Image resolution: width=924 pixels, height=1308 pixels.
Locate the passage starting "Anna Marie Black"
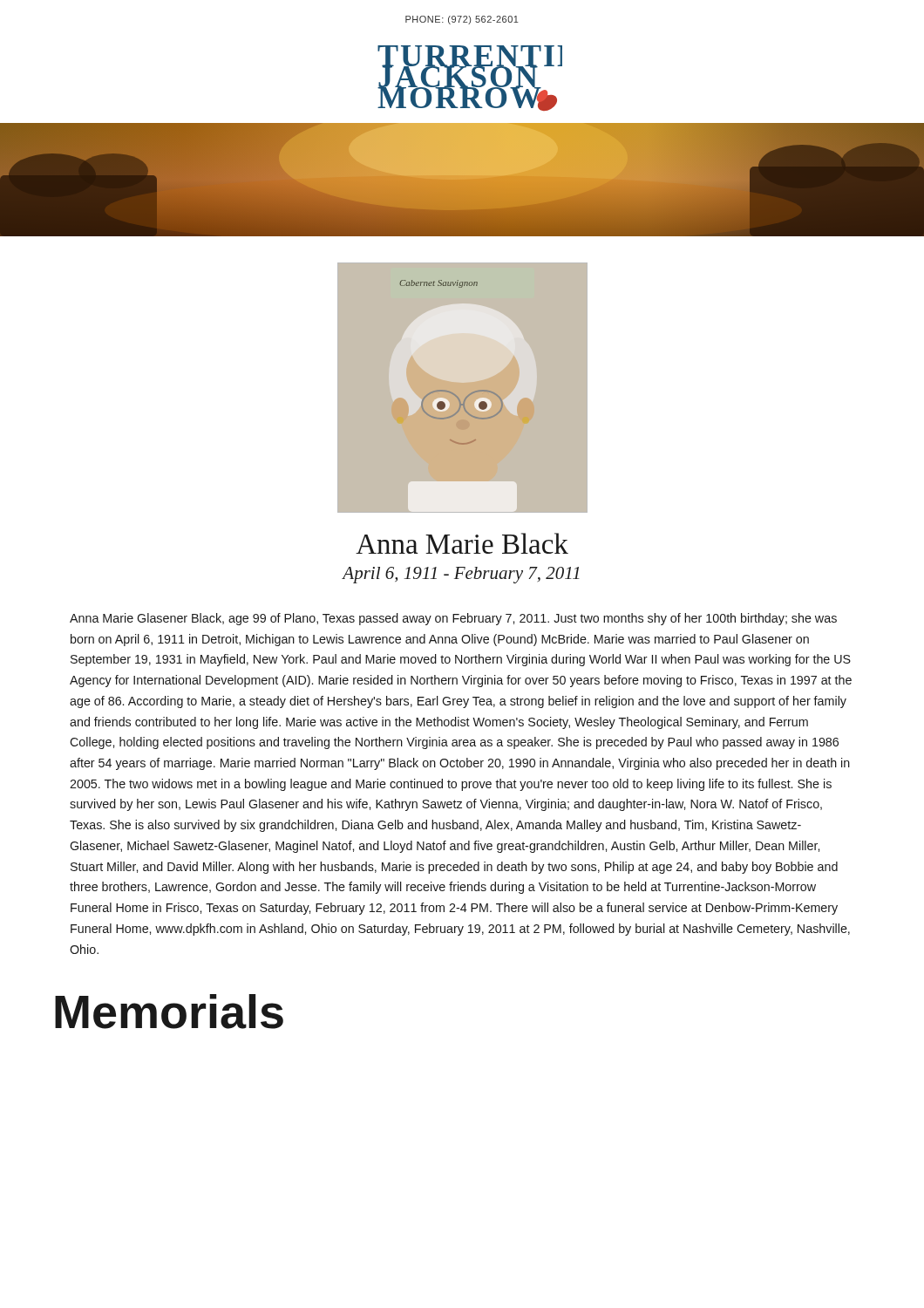(462, 545)
